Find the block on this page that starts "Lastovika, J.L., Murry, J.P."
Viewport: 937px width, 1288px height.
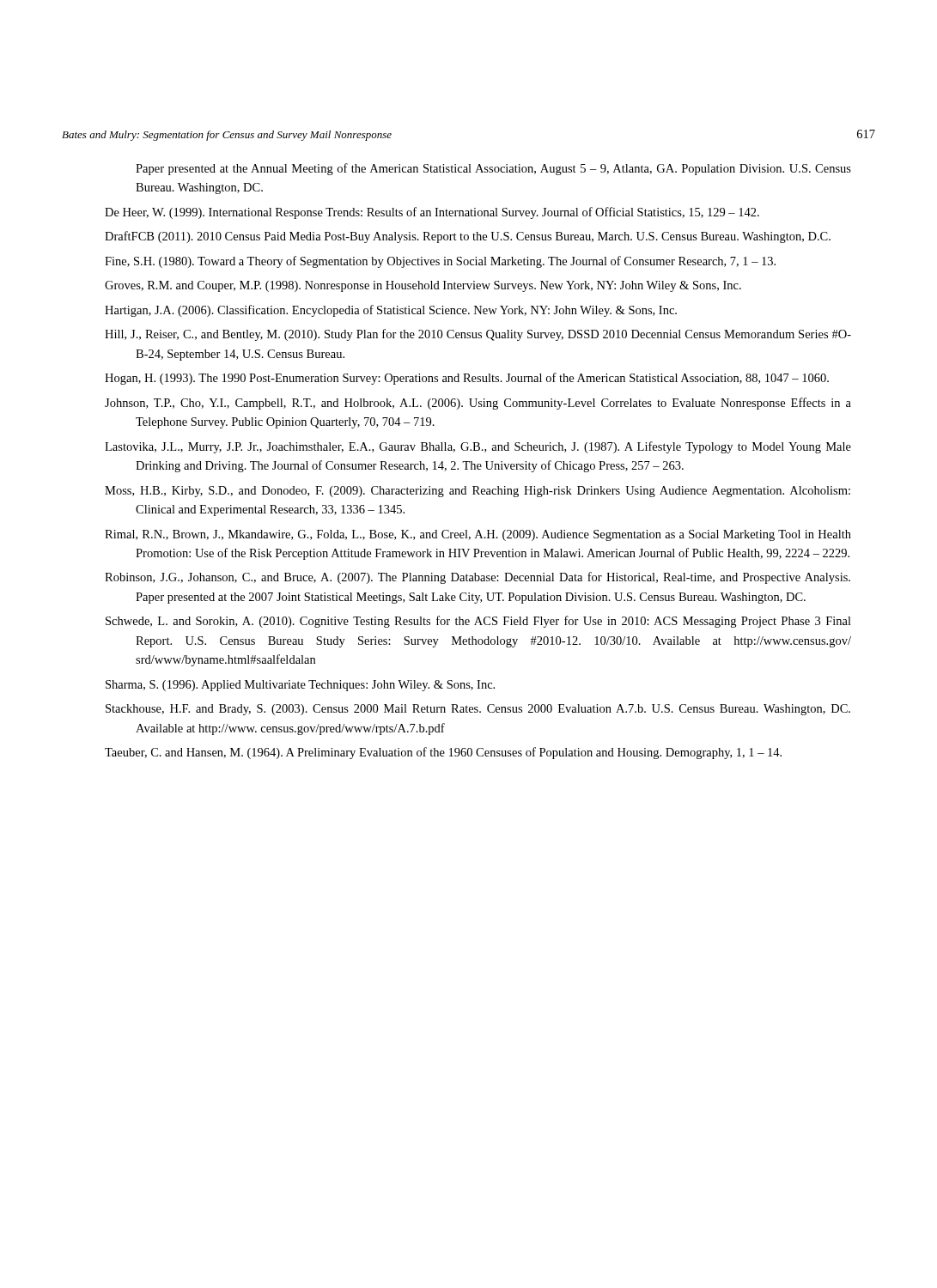click(x=478, y=456)
